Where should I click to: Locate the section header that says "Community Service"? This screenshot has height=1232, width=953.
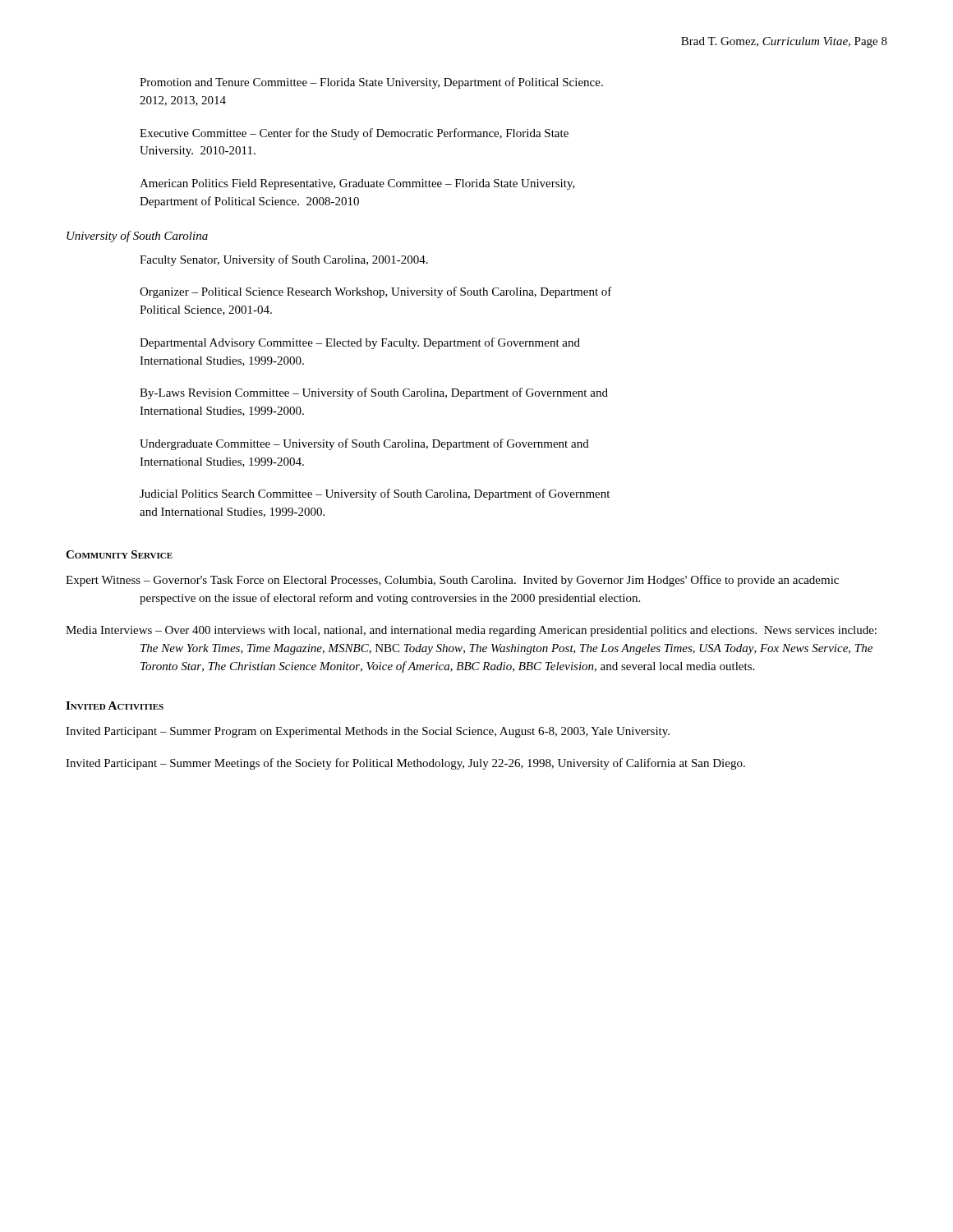tap(119, 554)
